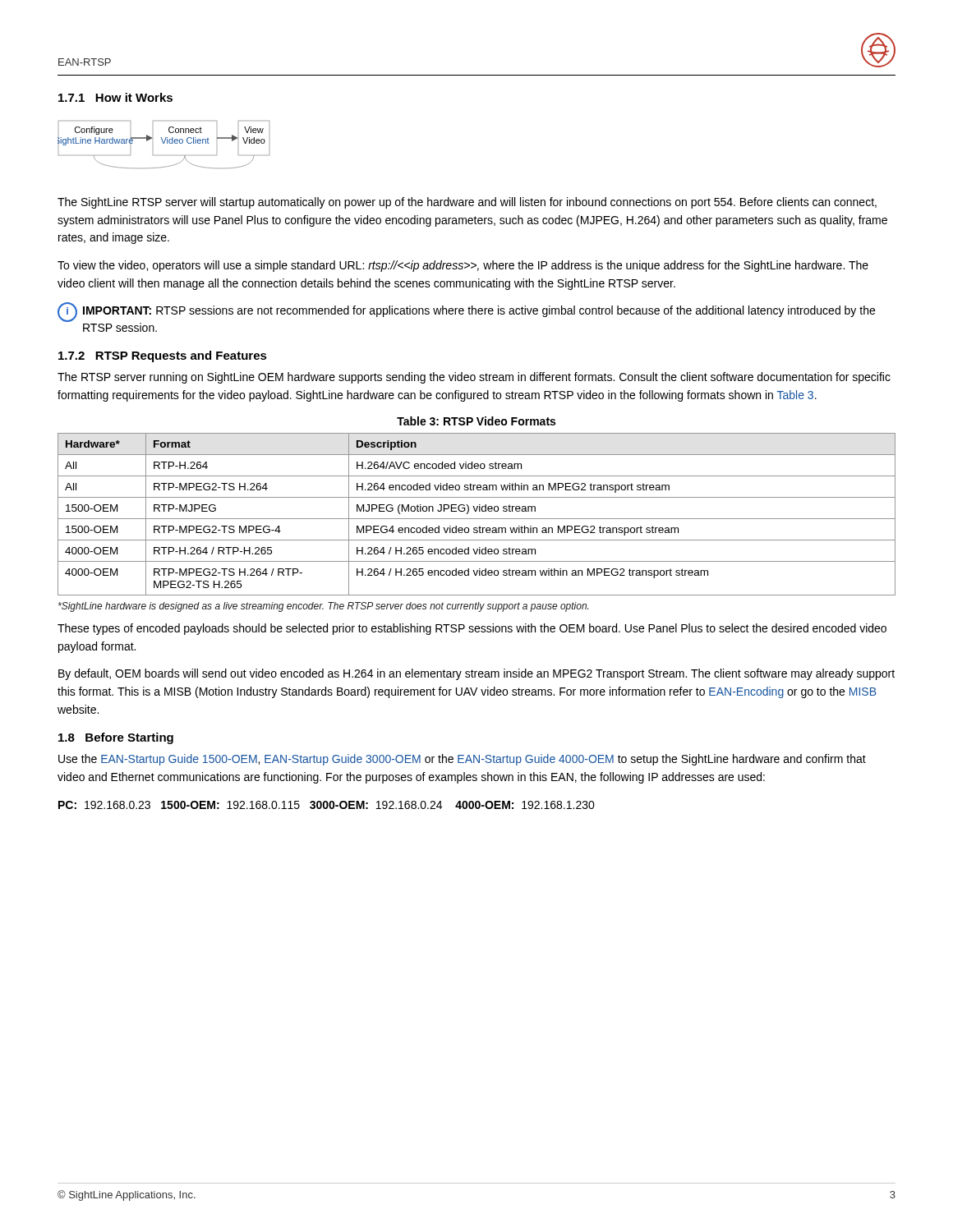Locate the caption that says "Table 3: RTSP Video Formats"

pos(476,421)
